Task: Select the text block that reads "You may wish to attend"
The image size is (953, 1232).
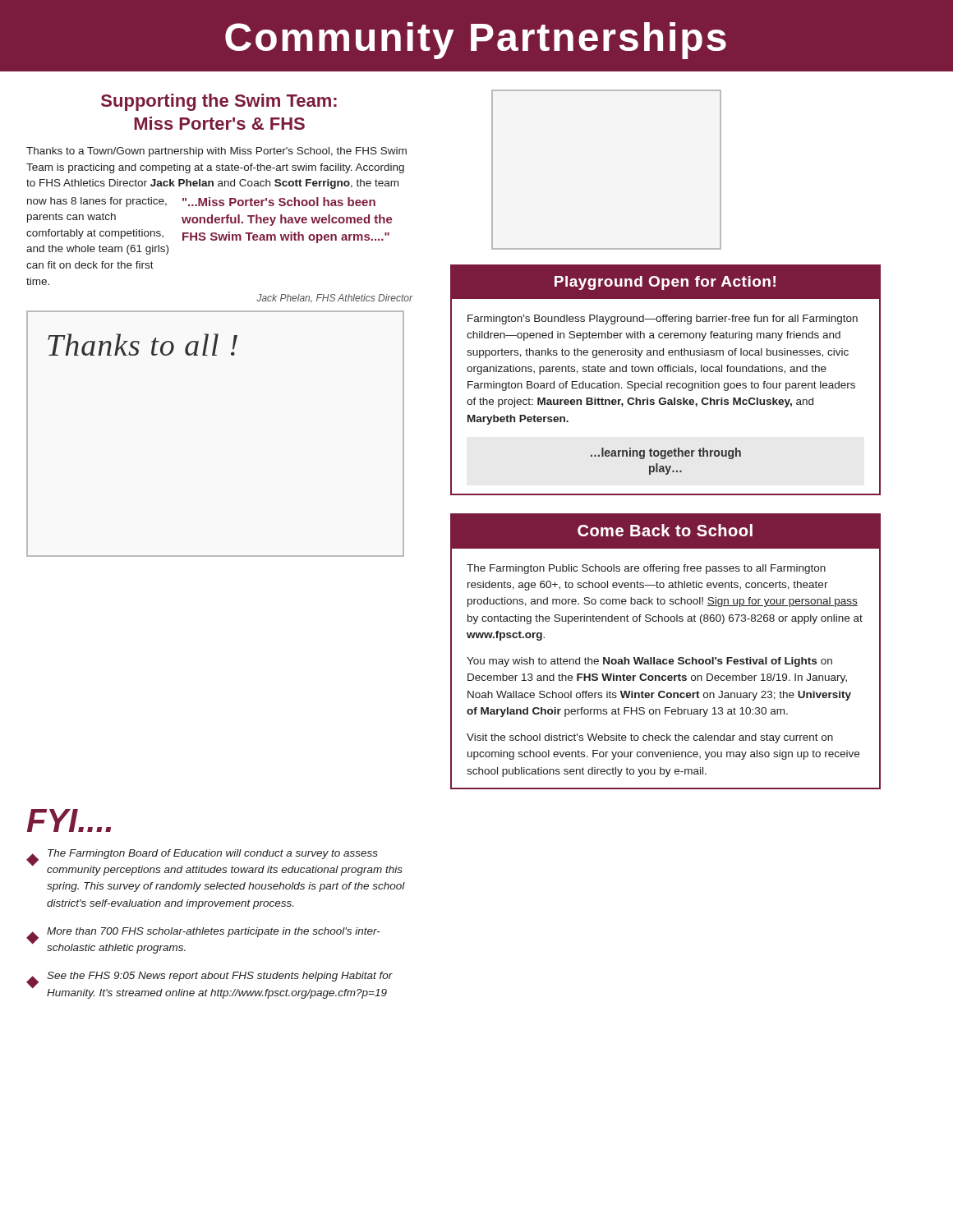Action: (x=659, y=686)
